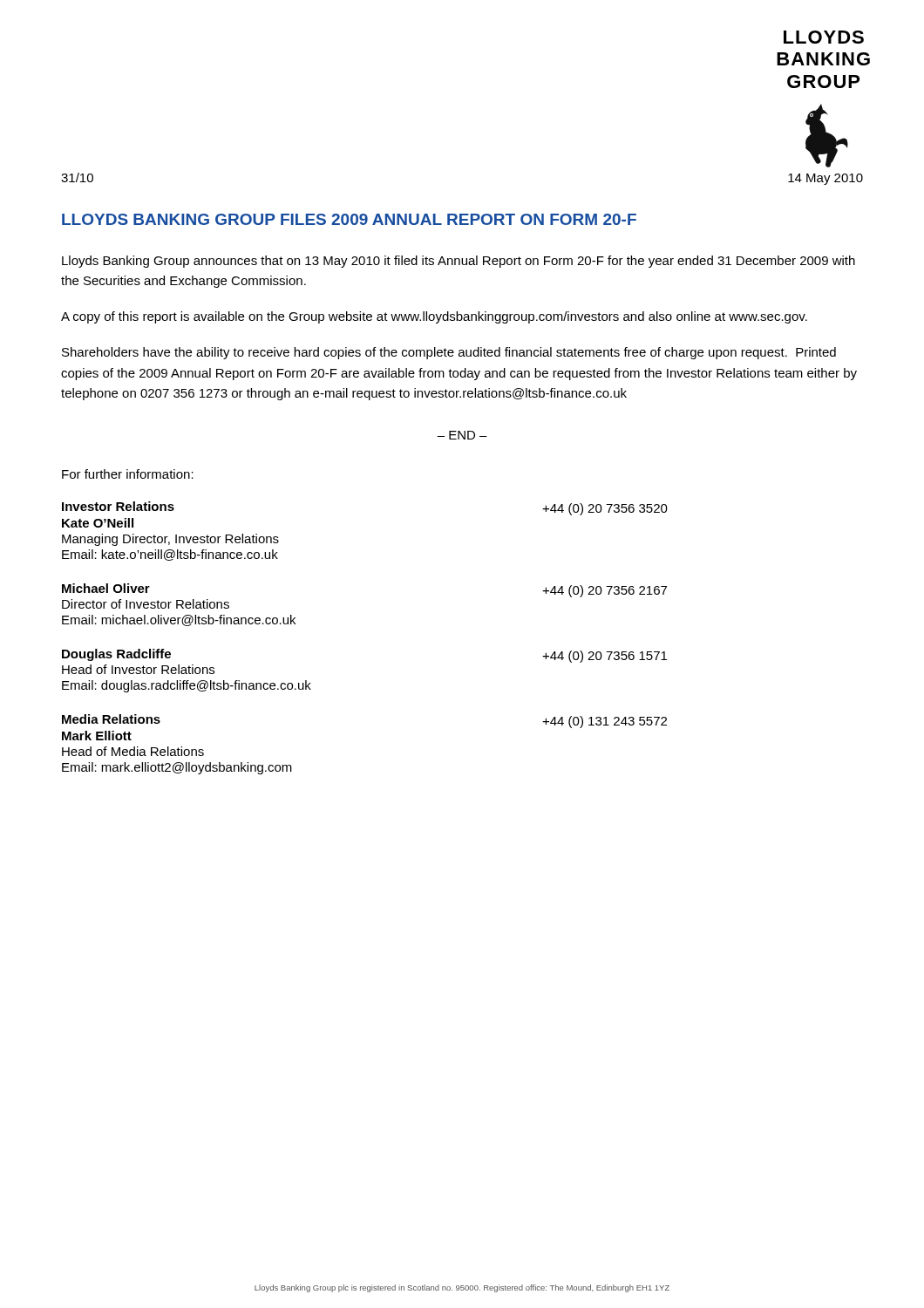The image size is (924, 1308).
Task: Where is the passage that starts "Douglas Radcliffe Head of Investor Relations Email:"?
Action: point(116,655)
